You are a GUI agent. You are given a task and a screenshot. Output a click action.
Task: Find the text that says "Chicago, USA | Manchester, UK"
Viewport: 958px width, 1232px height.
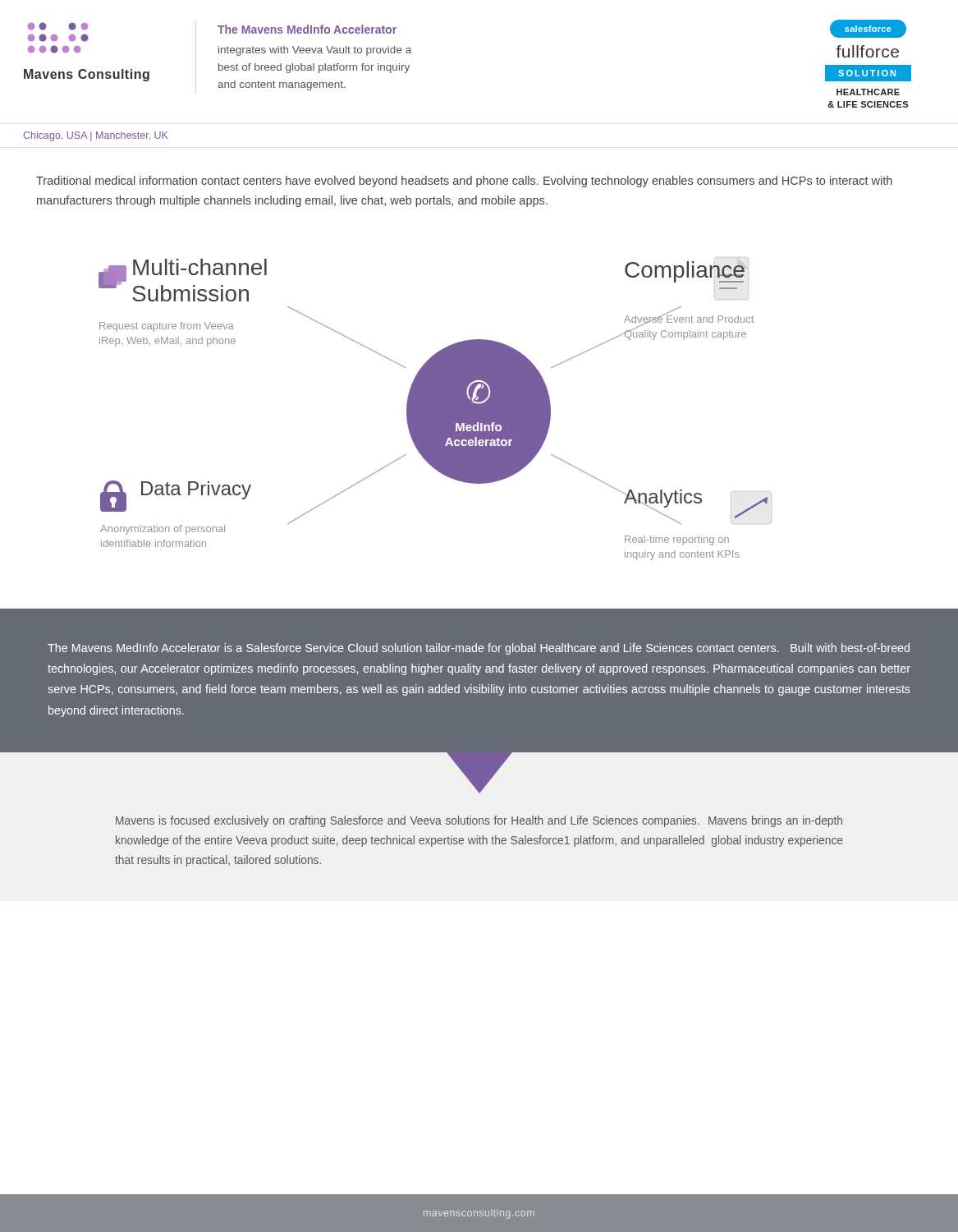(x=96, y=135)
